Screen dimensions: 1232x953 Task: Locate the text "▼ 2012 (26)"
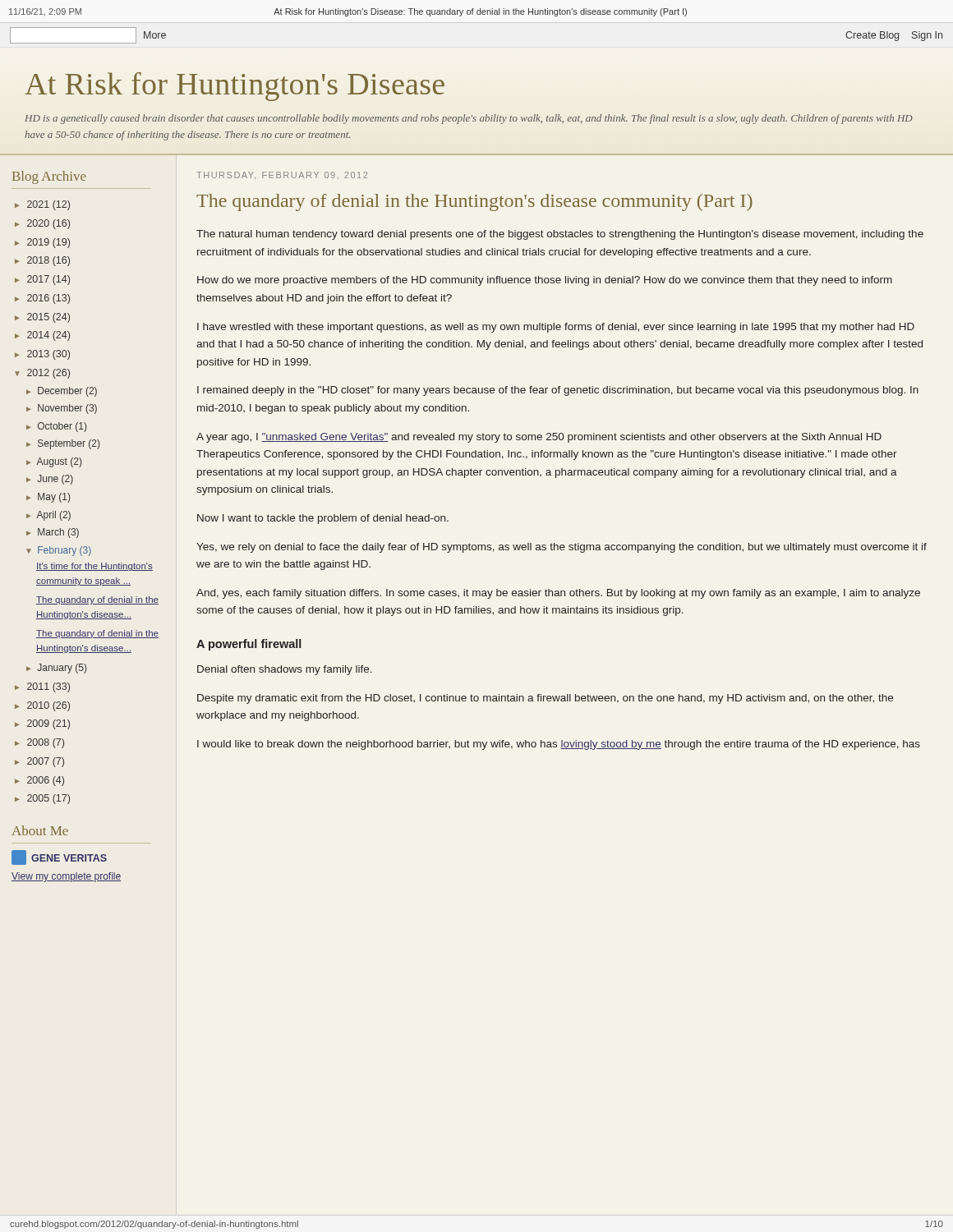[x=42, y=374]
